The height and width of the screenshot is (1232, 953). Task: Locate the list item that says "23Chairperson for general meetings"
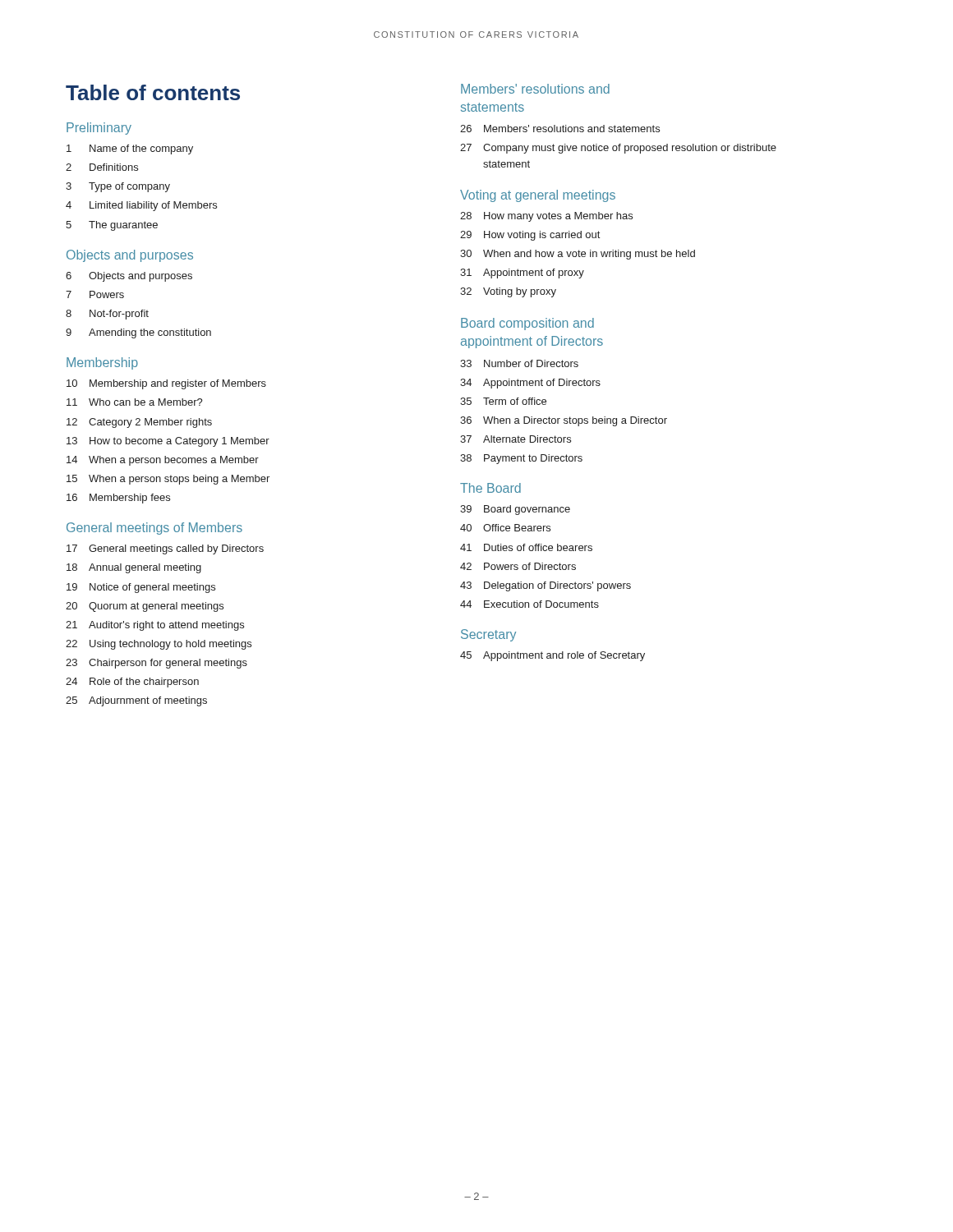tap(156, 663)
